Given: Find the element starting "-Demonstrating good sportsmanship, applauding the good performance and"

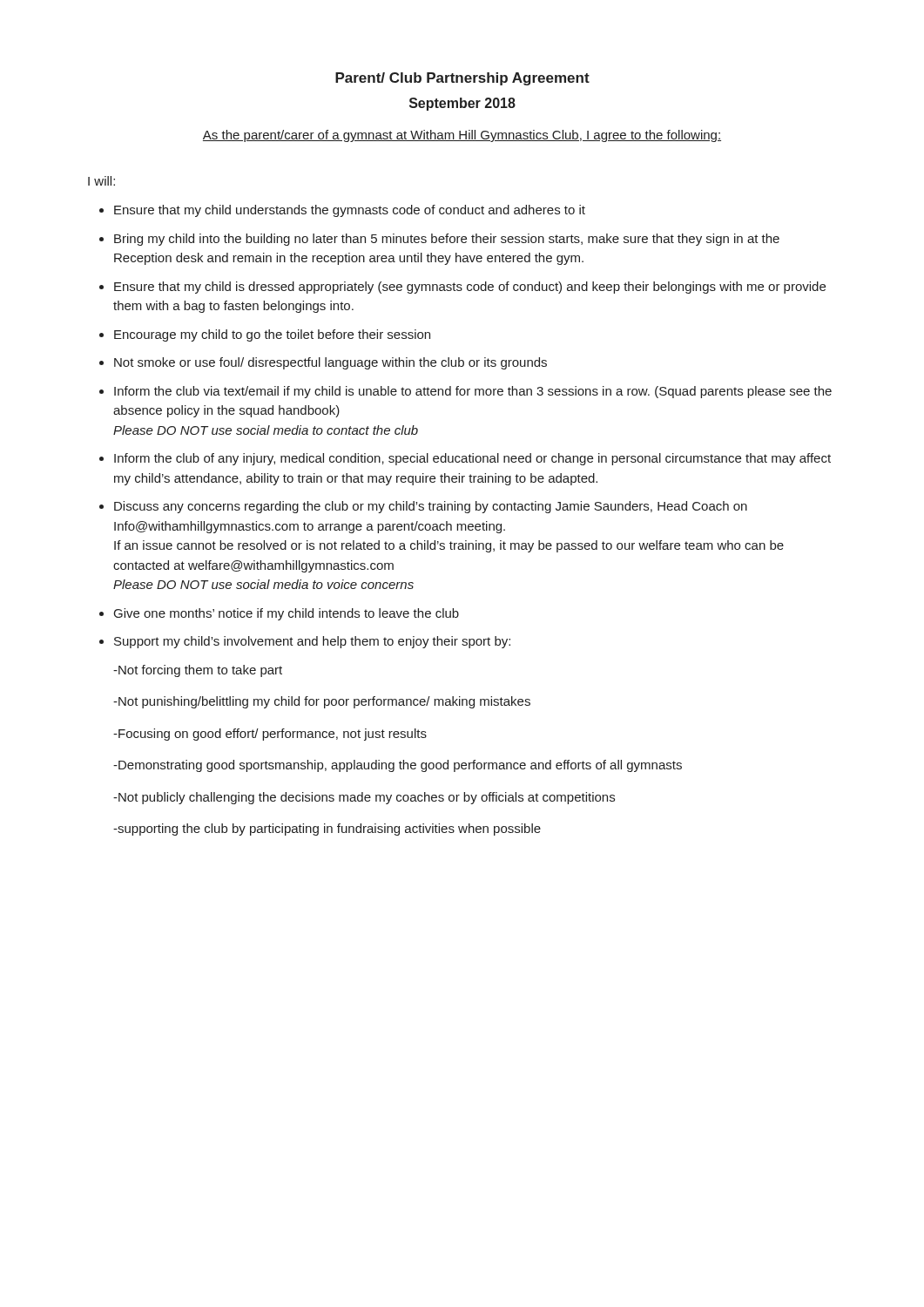Looking at the screenshot, I should coord(398,765).
